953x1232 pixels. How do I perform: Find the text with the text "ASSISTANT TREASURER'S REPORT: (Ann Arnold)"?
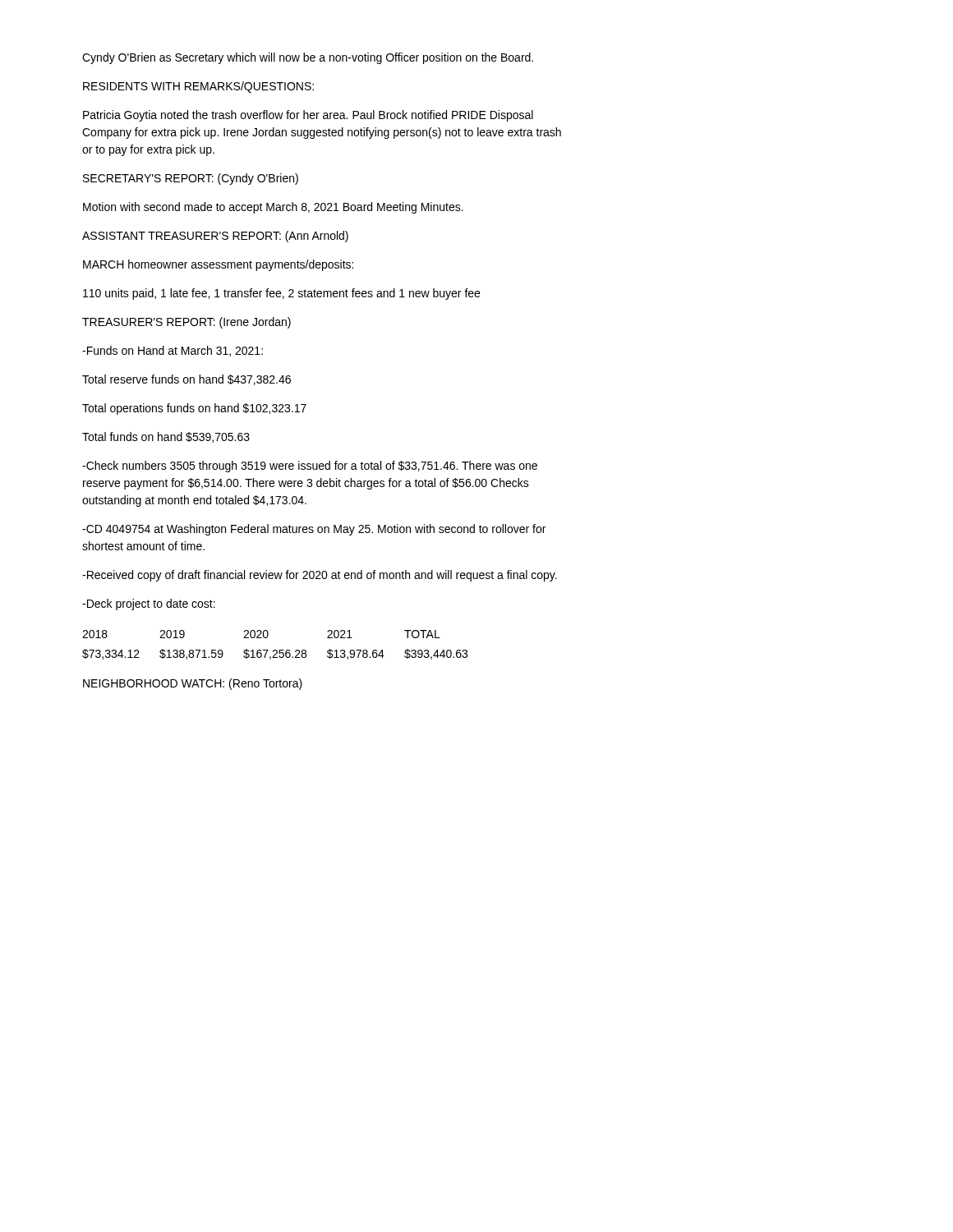click(x=215, y=236)
